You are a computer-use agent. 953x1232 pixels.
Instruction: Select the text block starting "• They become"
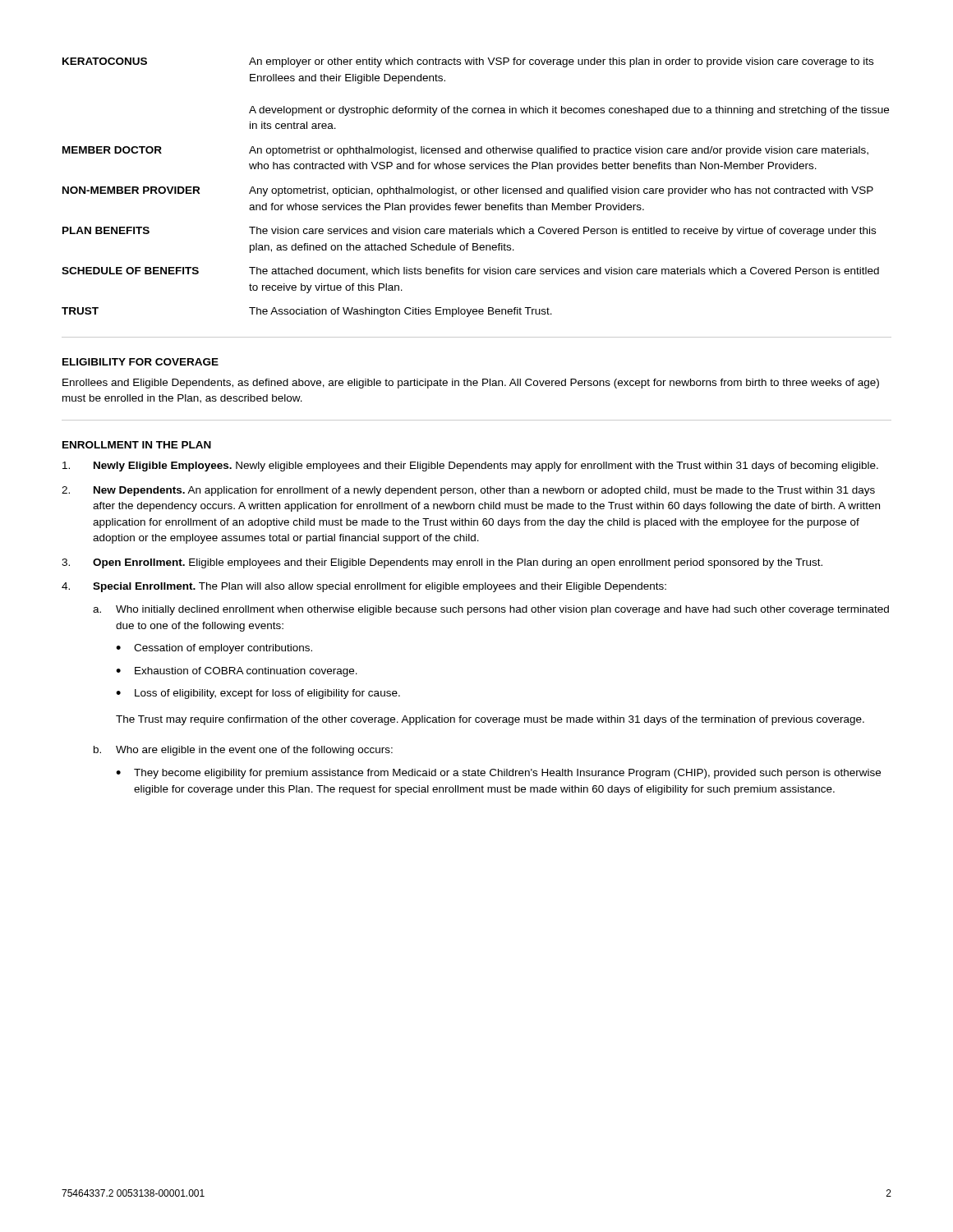coord(504,781)
